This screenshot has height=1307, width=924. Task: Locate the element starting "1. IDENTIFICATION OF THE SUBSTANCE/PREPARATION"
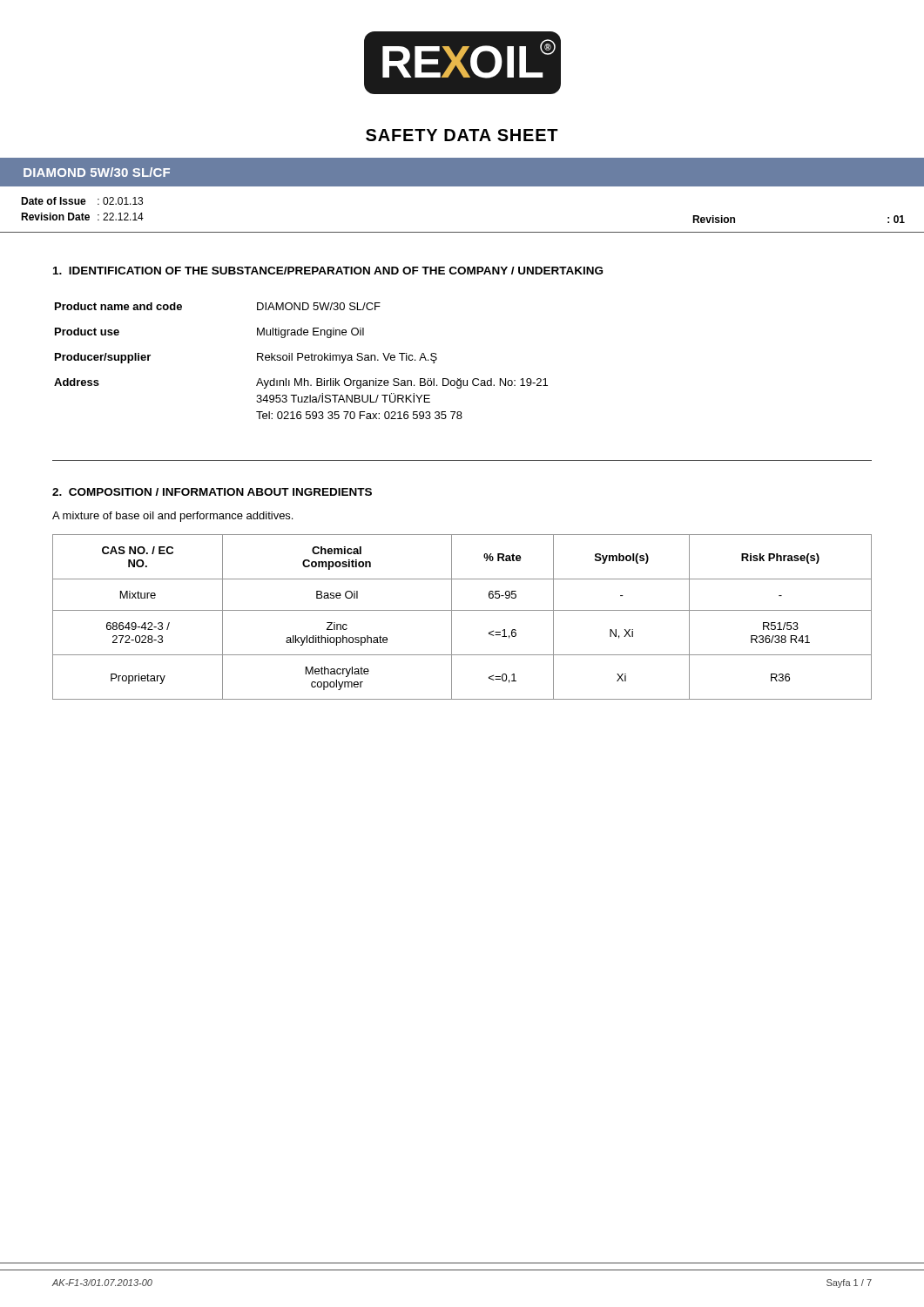(328, 271)
